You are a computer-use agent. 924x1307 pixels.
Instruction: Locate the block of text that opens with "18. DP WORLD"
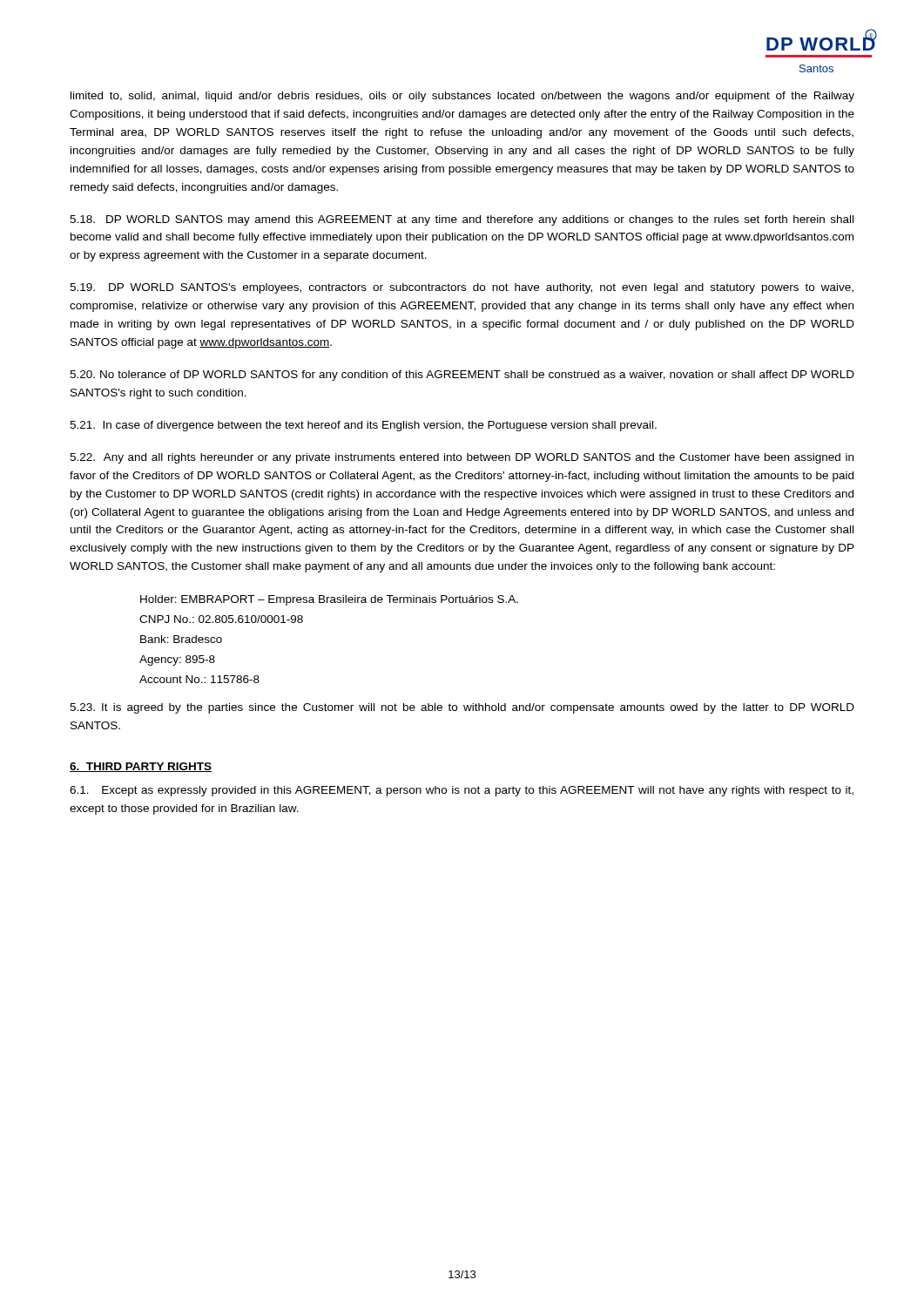coord(462,237)
